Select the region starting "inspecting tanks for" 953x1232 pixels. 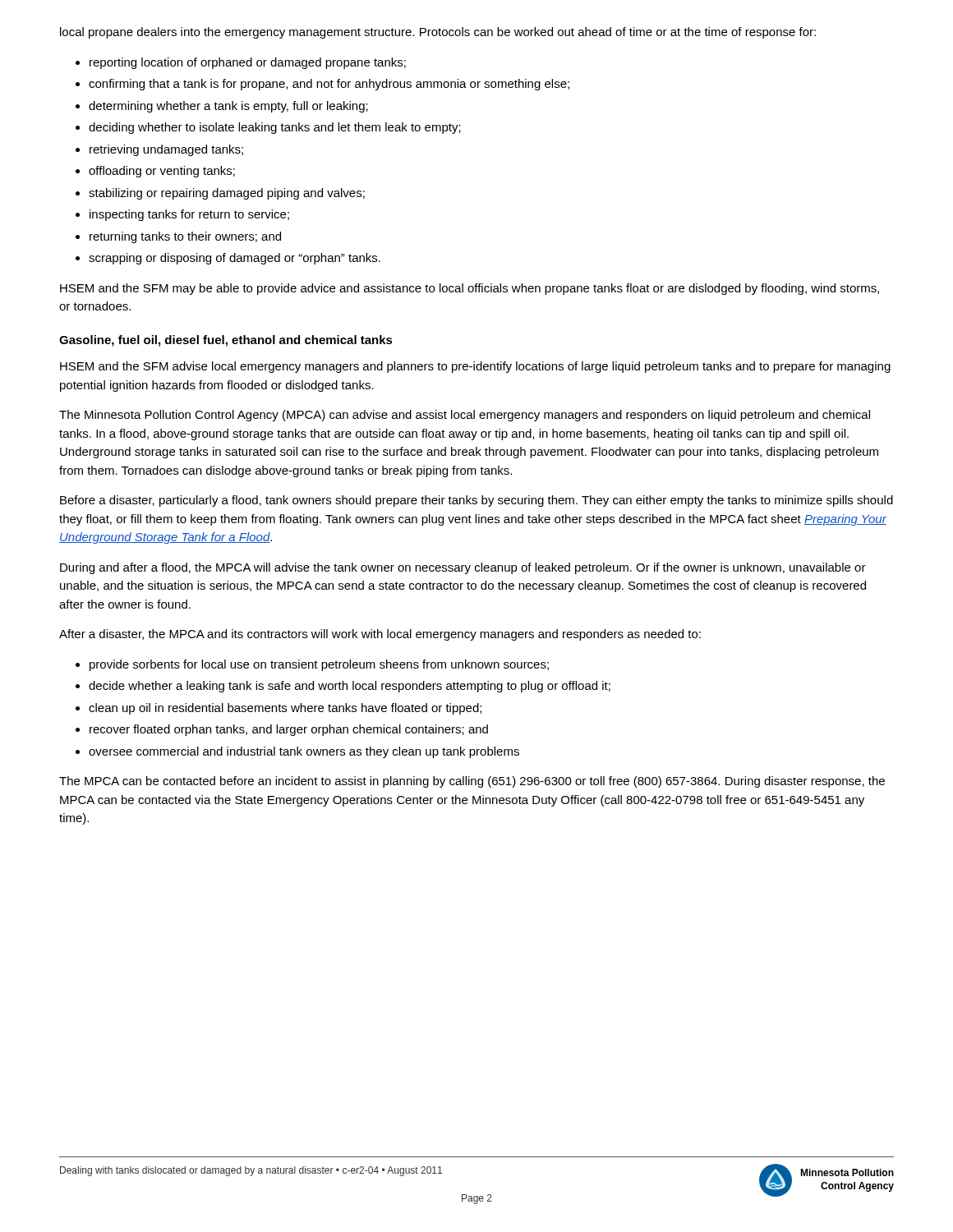pos(189,214)
